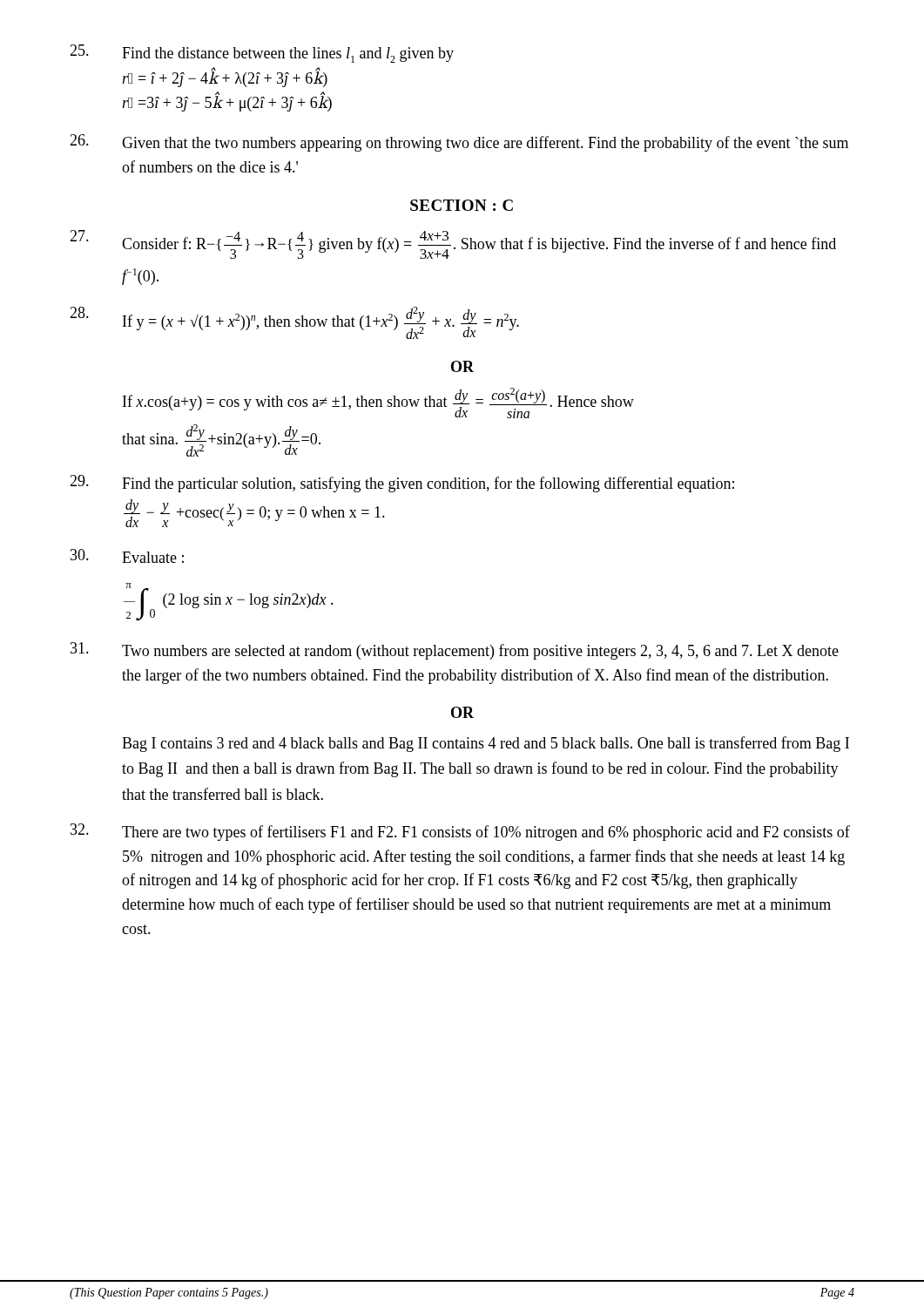Viewport: 924px width, 1307px height.
Task: Locate the element starting "25. Find the distance"
Action: point(262,54)
